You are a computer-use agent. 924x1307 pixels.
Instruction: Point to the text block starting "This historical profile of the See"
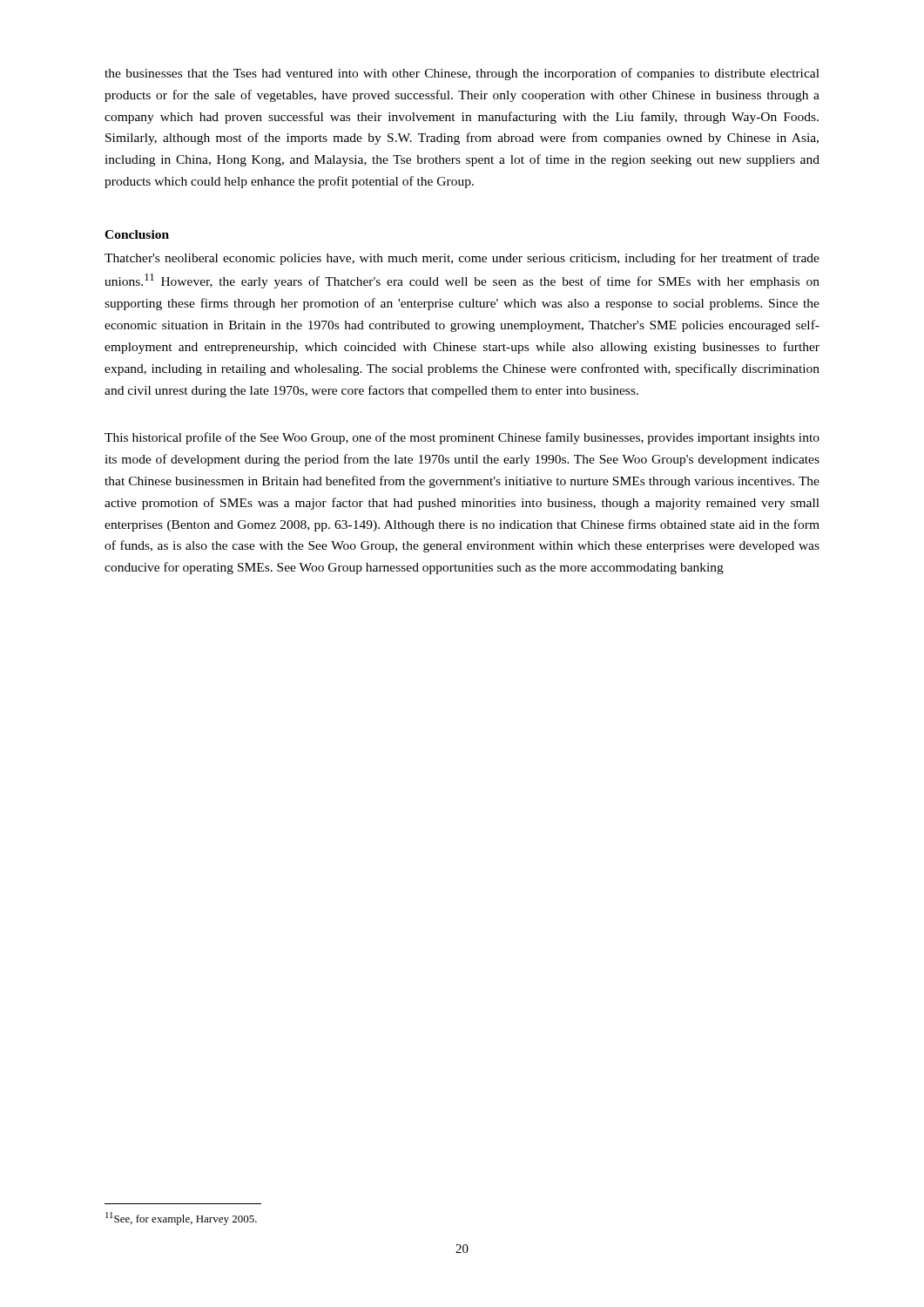pos(462,502)
